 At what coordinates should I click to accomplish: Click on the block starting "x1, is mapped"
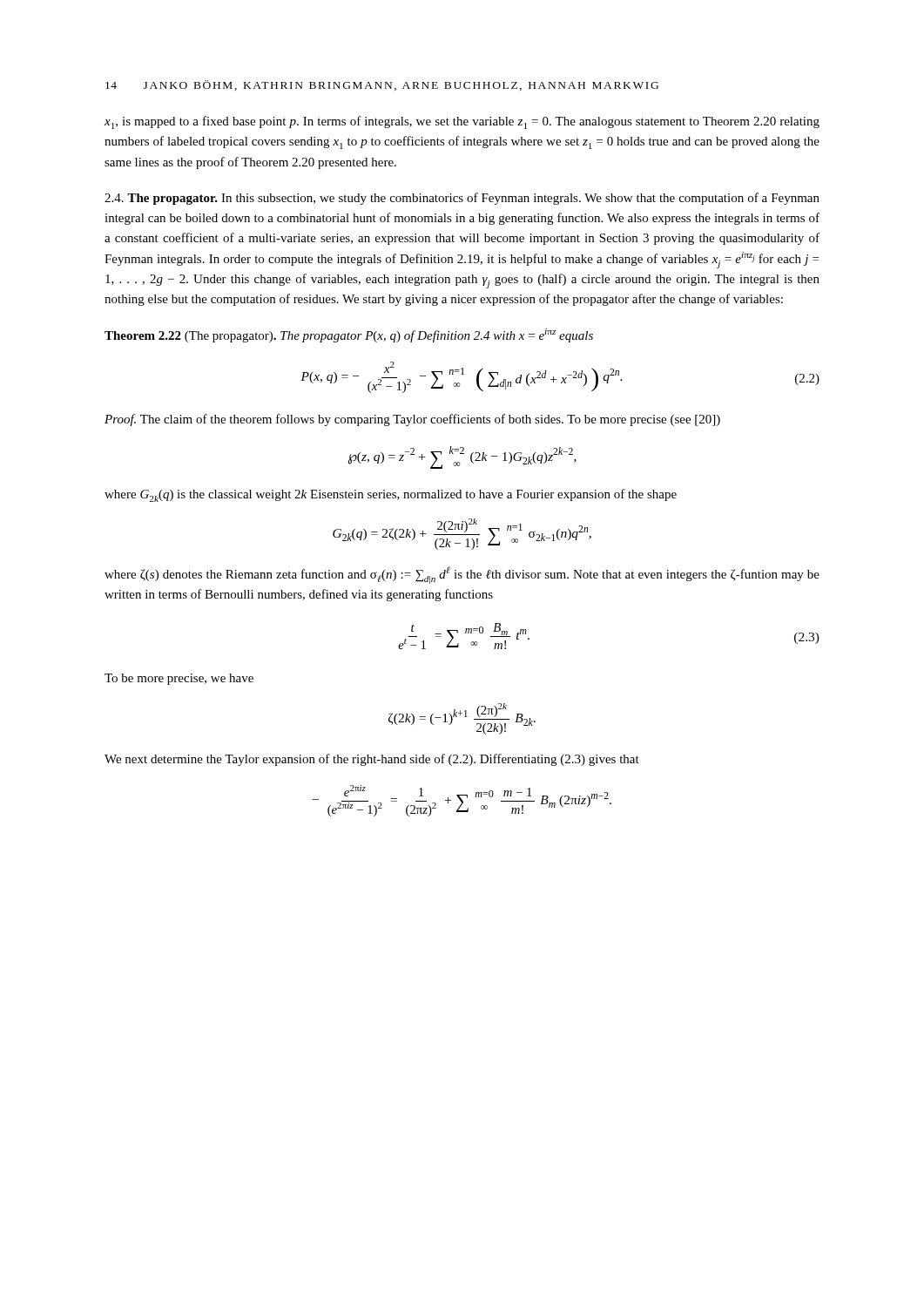pos(462,141)
